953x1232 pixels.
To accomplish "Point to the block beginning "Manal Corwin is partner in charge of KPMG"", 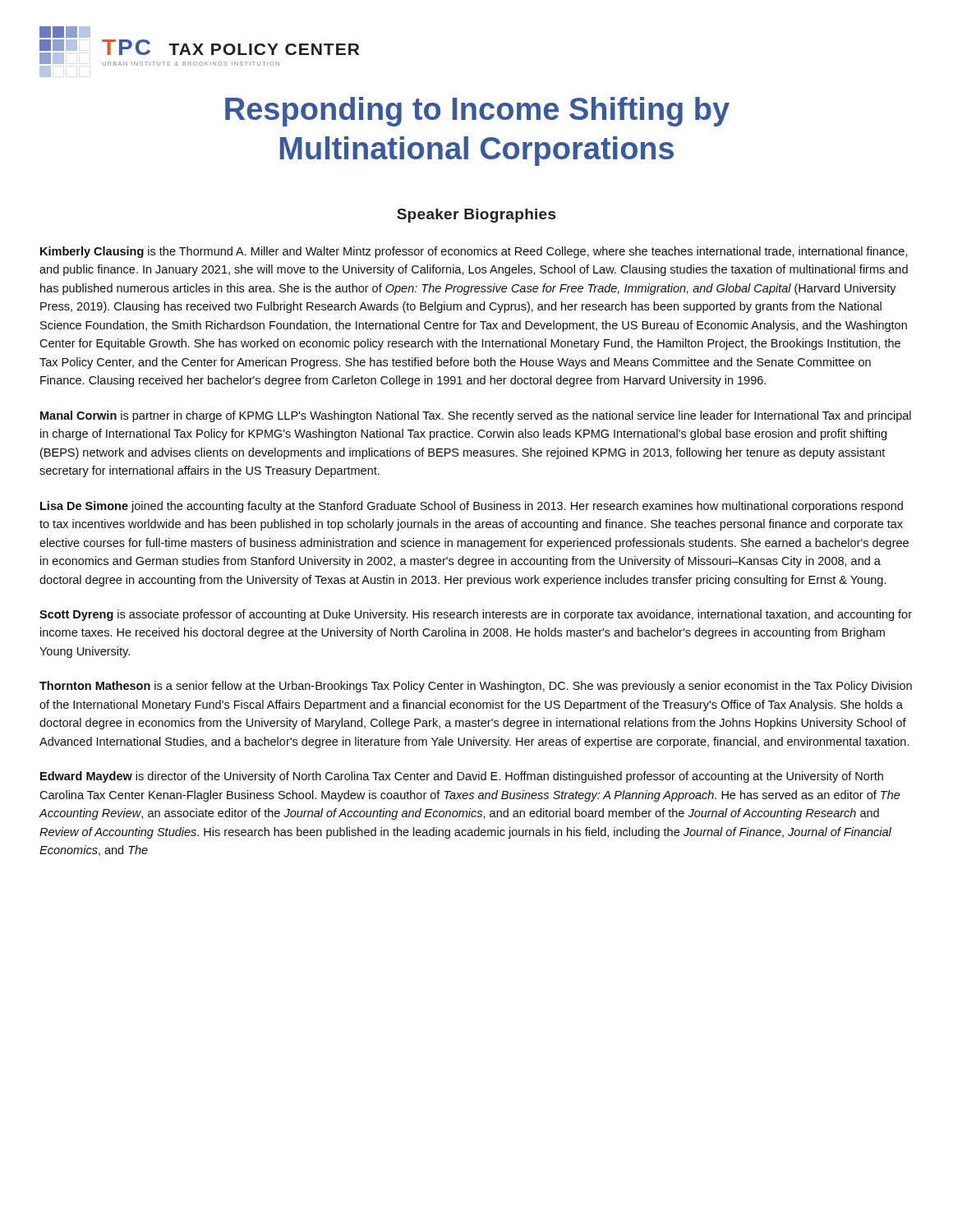I will coord(475,443).
